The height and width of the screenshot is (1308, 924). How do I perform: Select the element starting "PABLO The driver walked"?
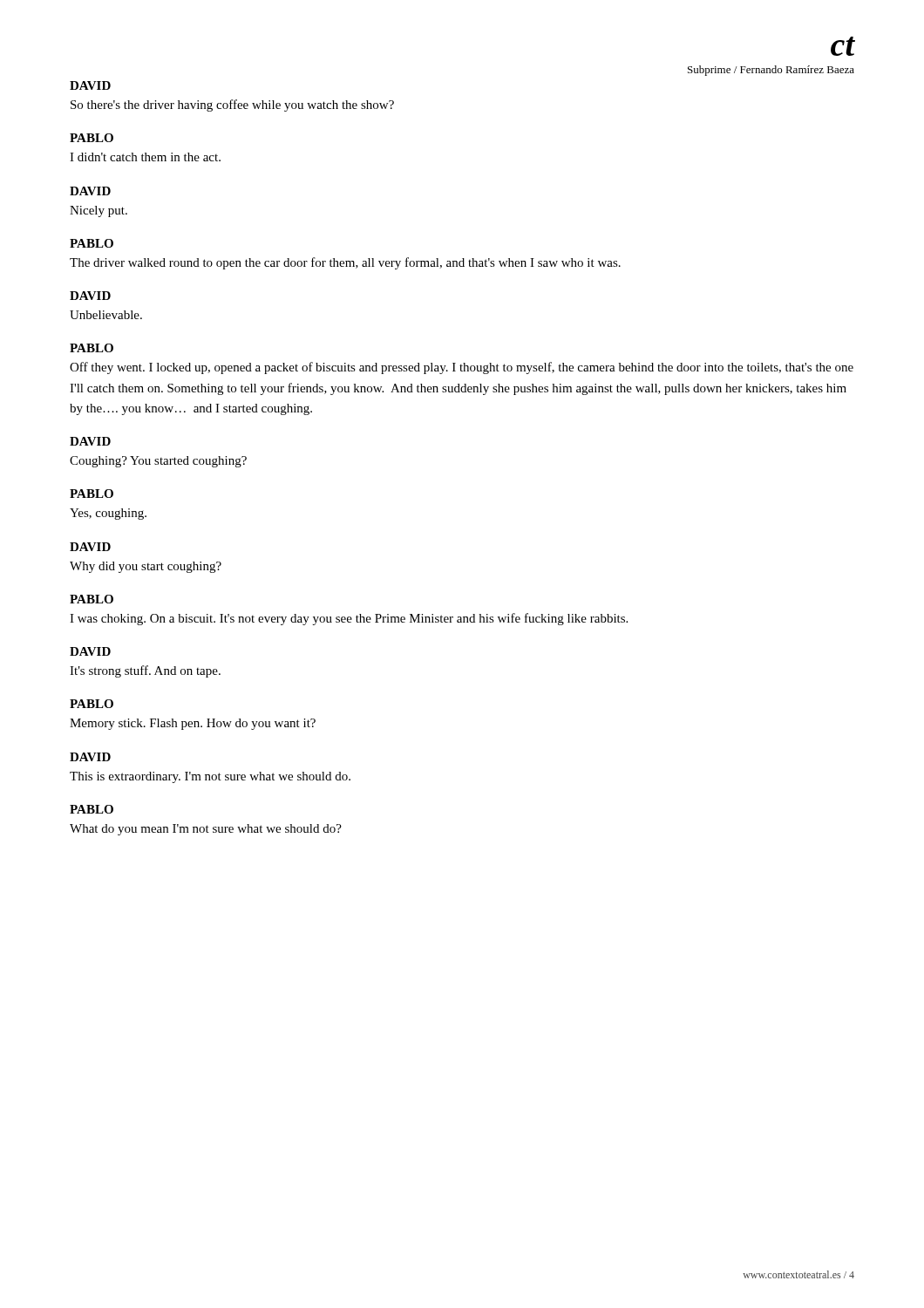coord(462,255)
